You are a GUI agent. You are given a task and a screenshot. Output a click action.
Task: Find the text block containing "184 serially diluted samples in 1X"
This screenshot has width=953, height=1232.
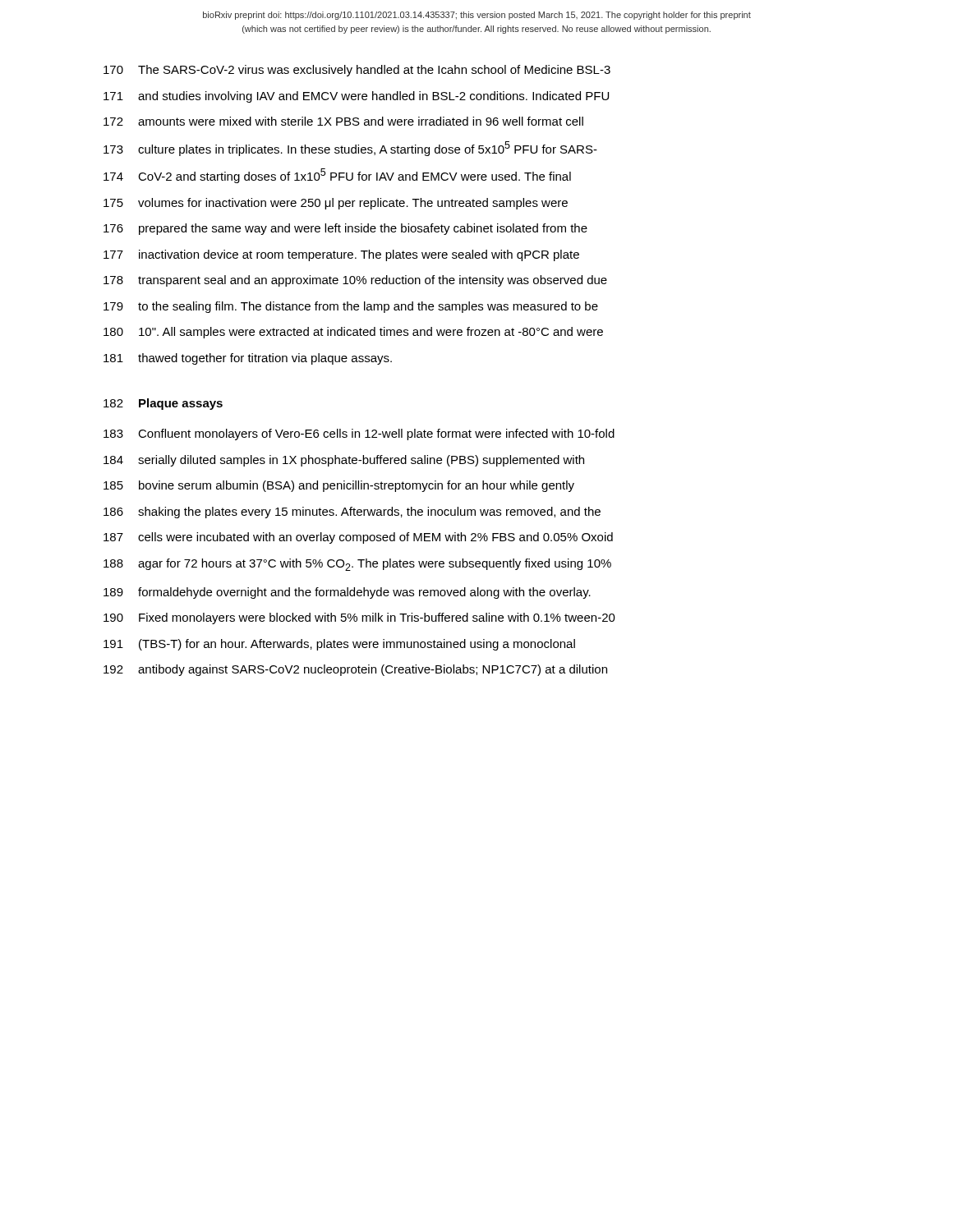[x=476, y=459]
